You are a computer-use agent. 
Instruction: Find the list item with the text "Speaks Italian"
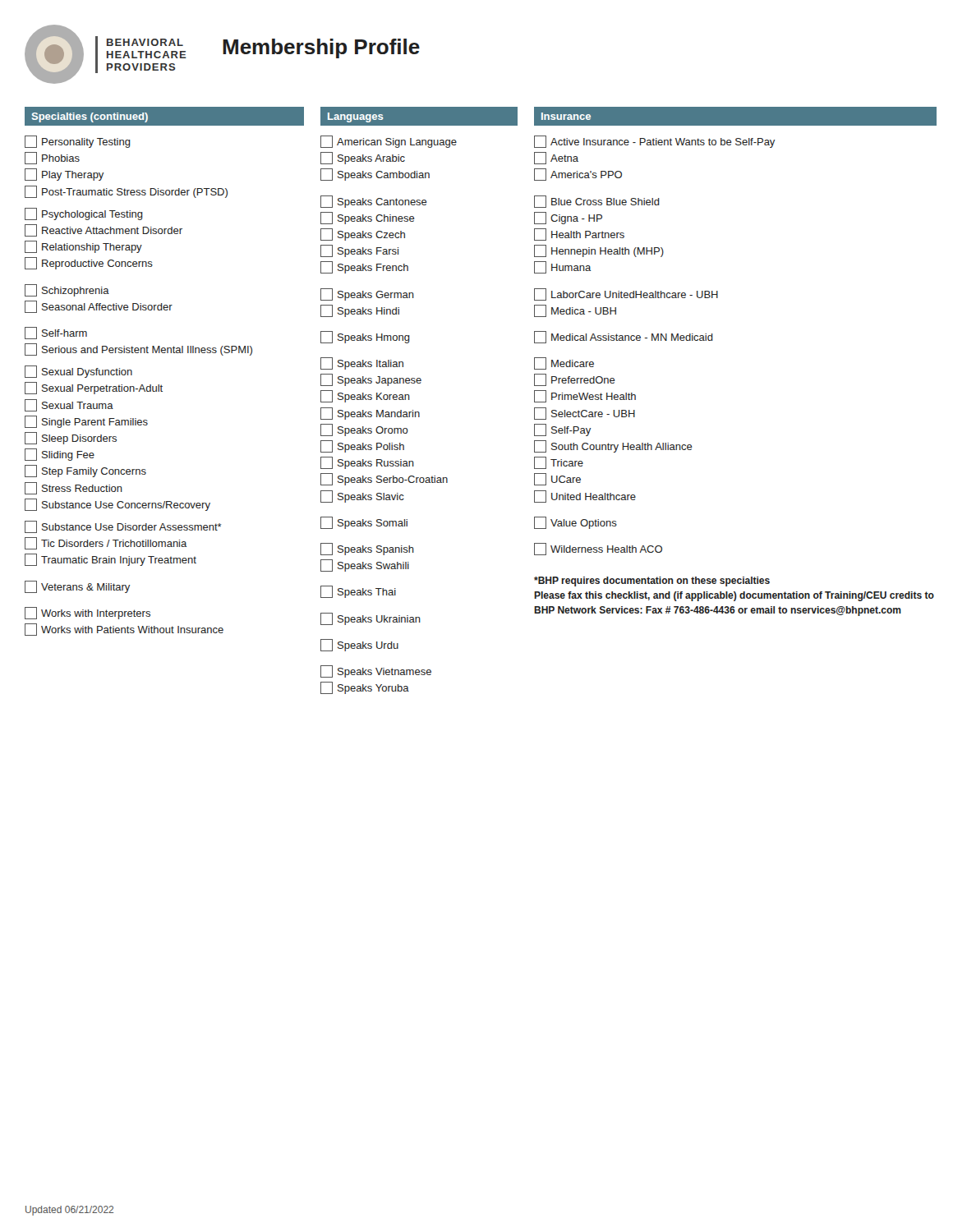[362, 364]
